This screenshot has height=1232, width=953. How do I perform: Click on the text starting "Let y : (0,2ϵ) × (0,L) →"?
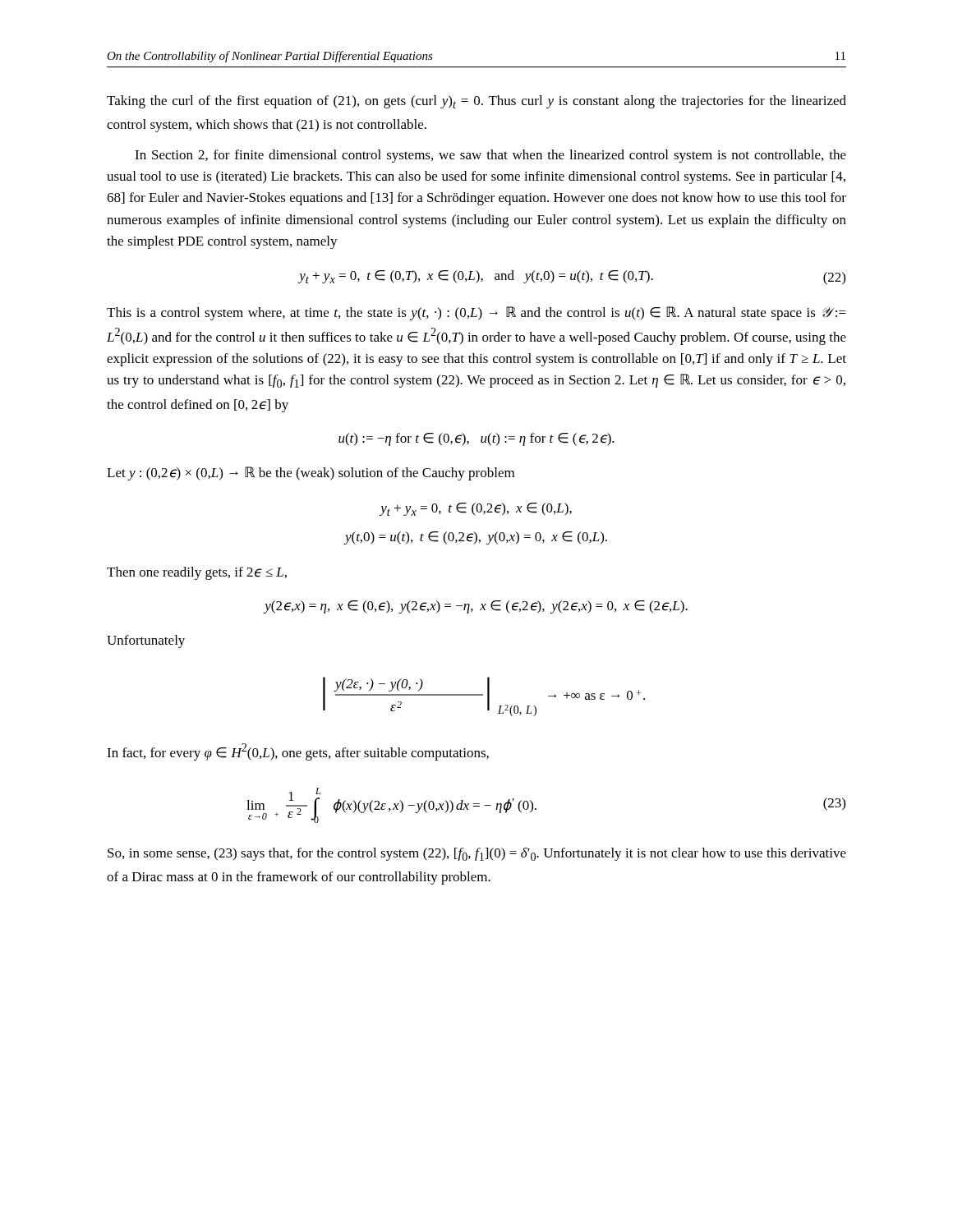pos(476,473)
